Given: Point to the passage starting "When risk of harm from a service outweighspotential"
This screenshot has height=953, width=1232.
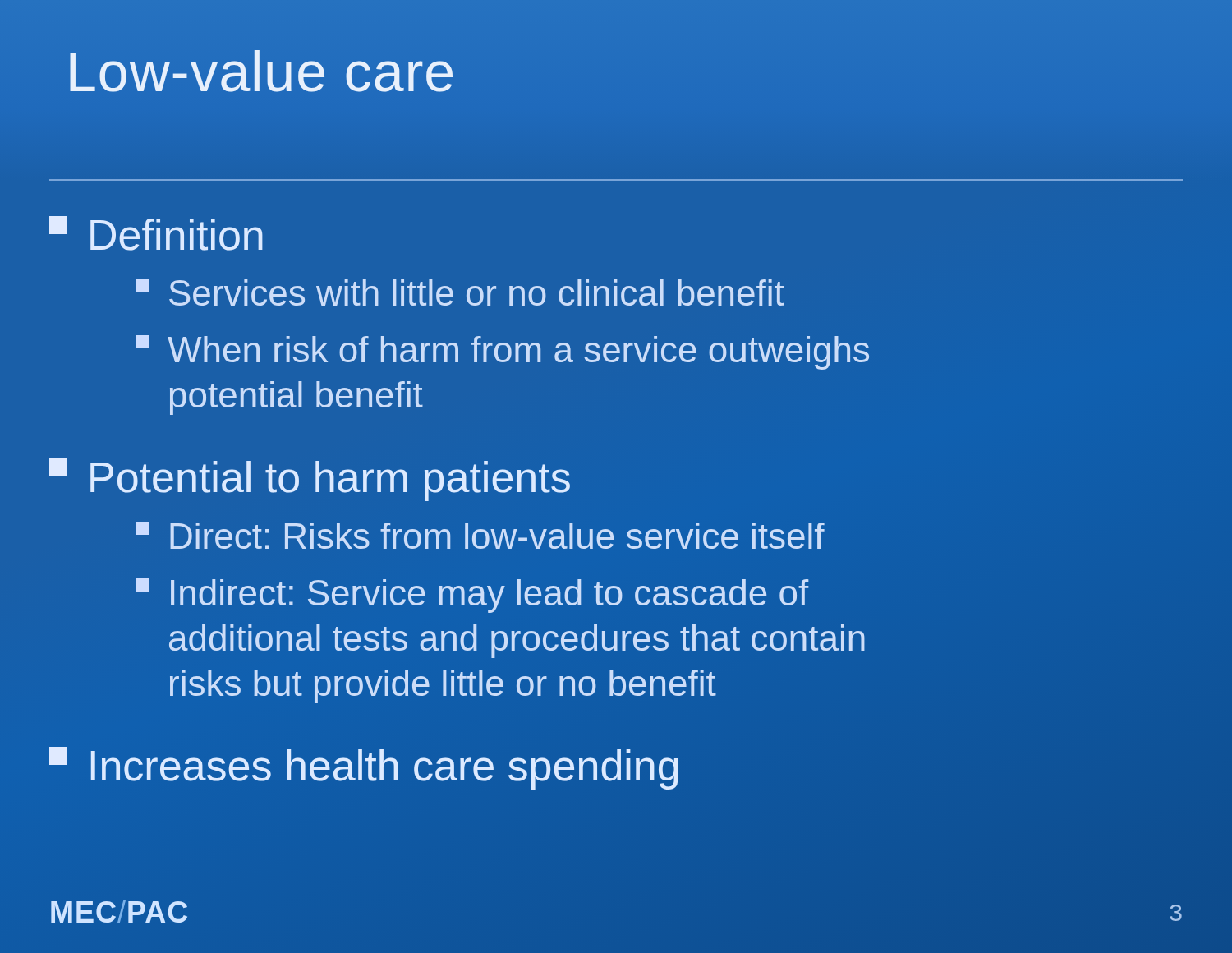Looking at the screenshot, I should tap(519, 372).
